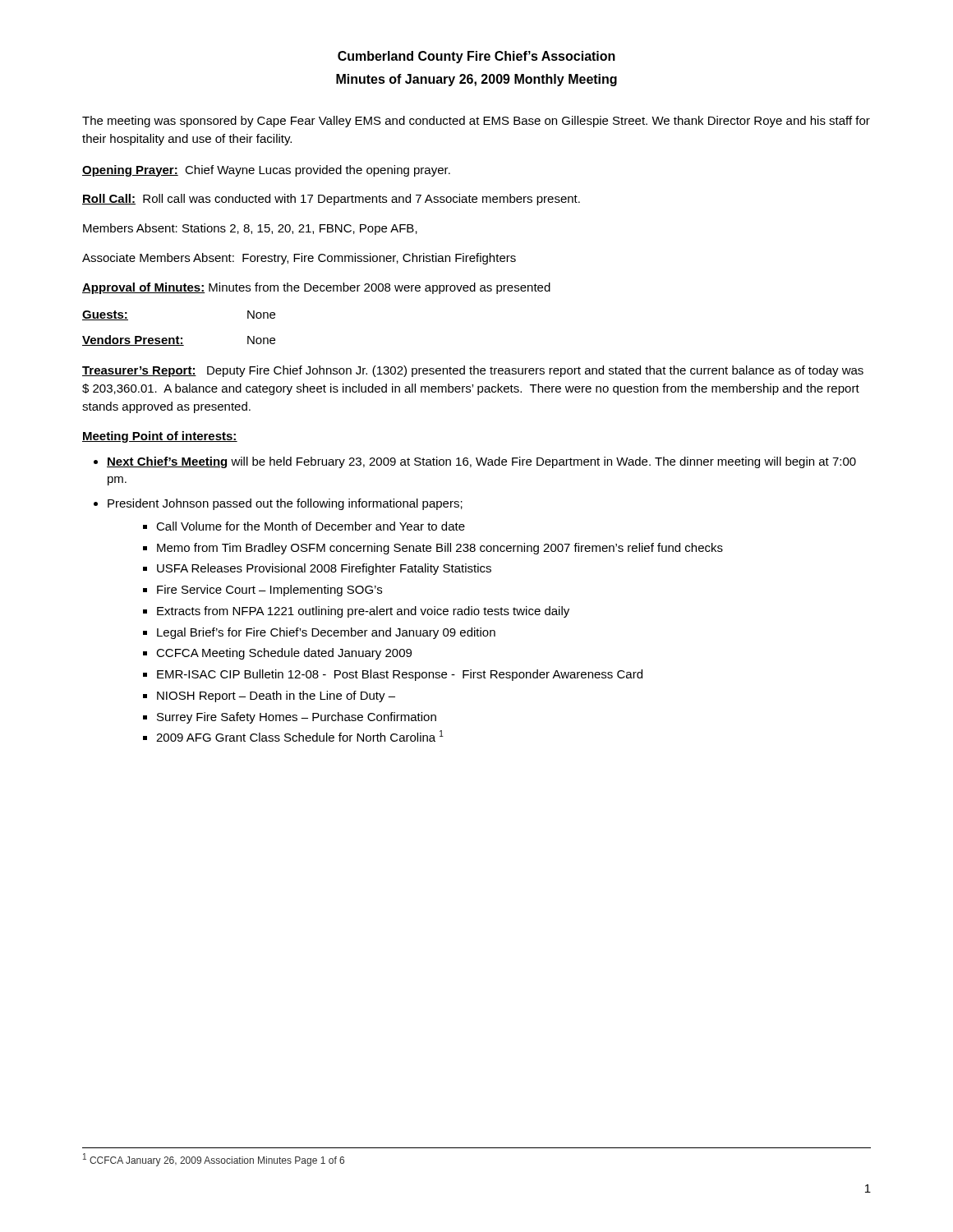
Task: Click on the text block starting "Opening Prayer: Chief Wayne"
Action: point(267,169)
